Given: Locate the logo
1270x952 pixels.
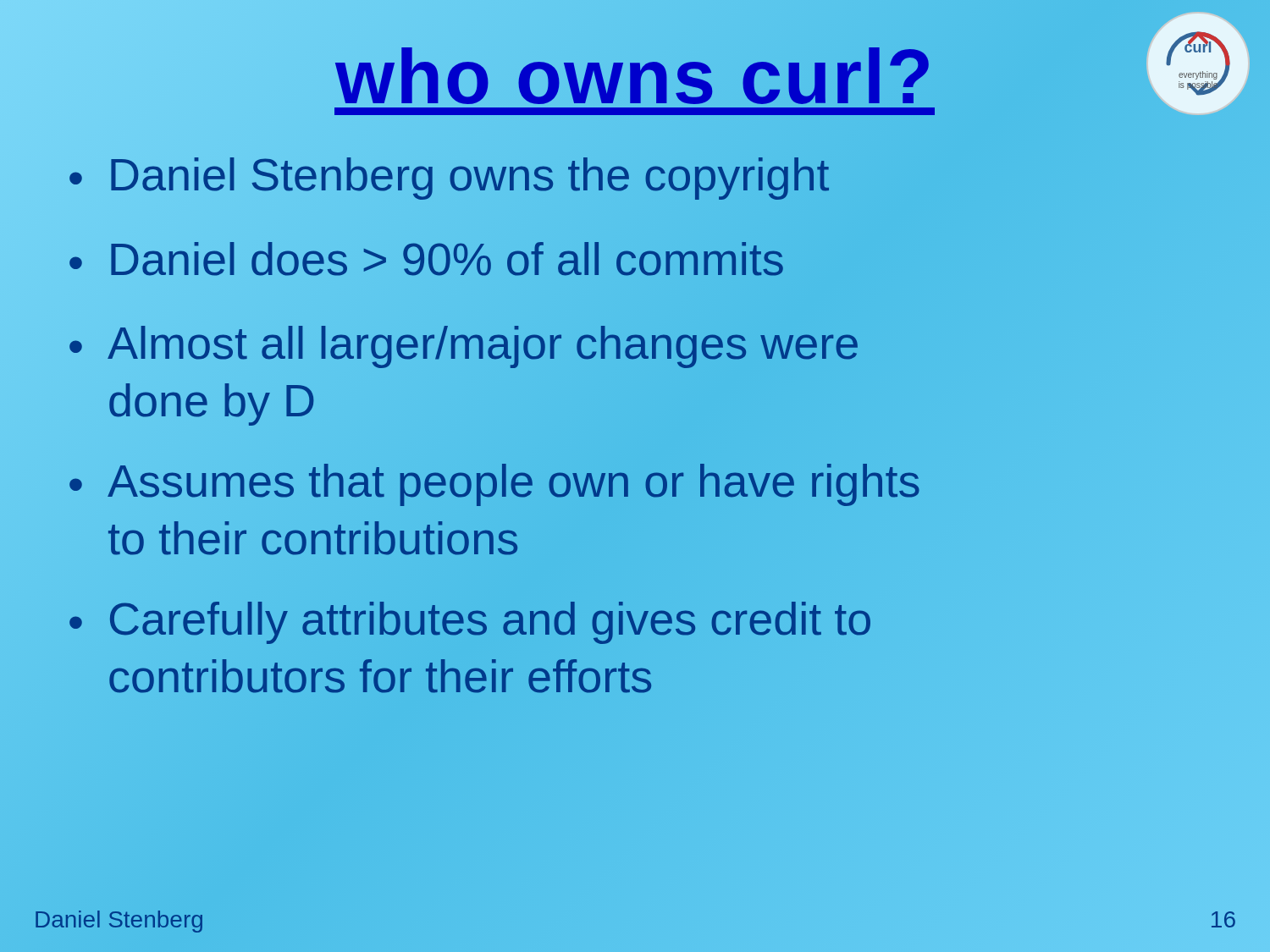Looking at the screenshot, I should tap(1198, 63).
